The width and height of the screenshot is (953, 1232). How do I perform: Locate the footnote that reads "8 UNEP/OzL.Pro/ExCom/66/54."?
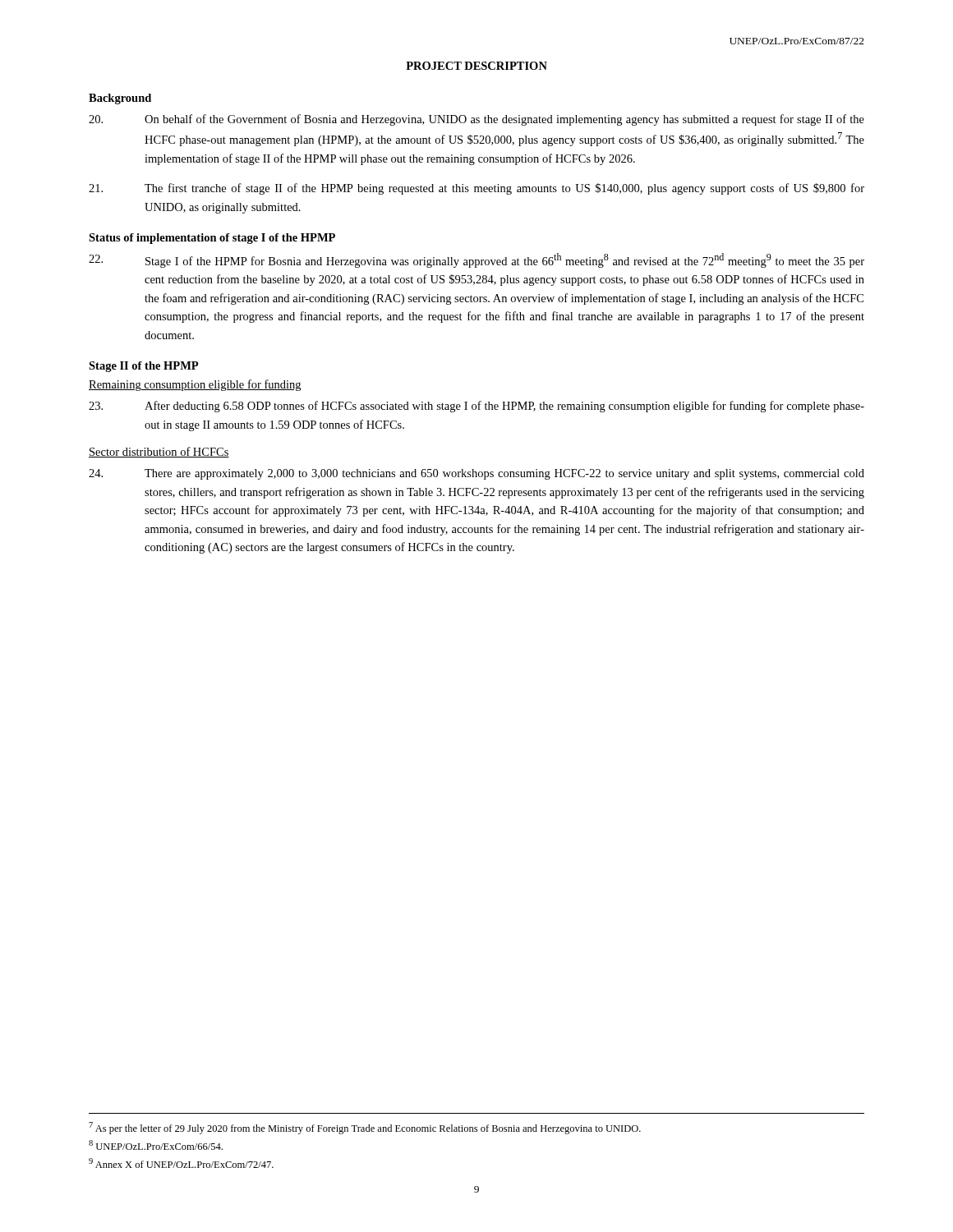[x=156, y=1146]
